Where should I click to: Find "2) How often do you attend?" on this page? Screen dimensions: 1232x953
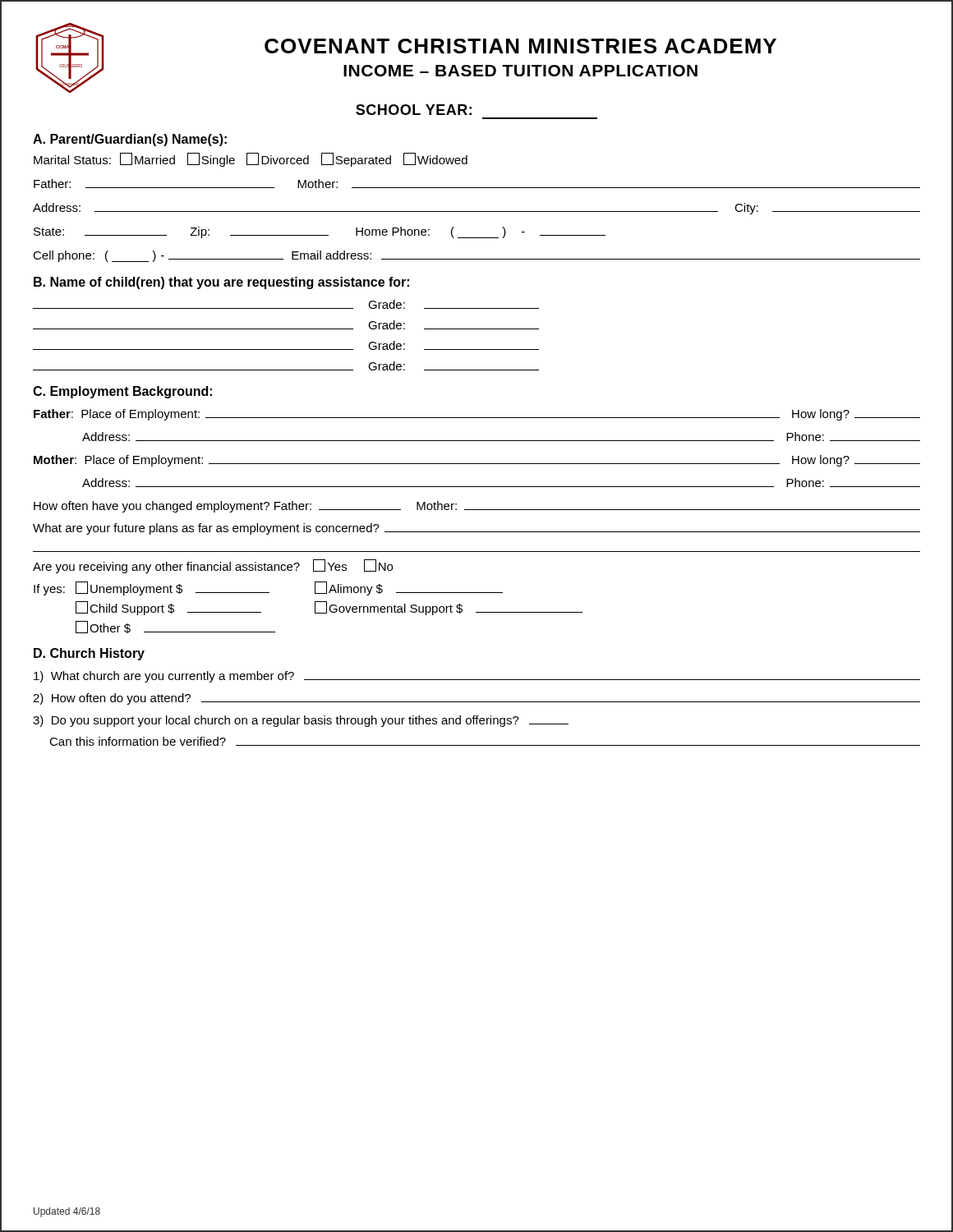click(x=476, y=697)
